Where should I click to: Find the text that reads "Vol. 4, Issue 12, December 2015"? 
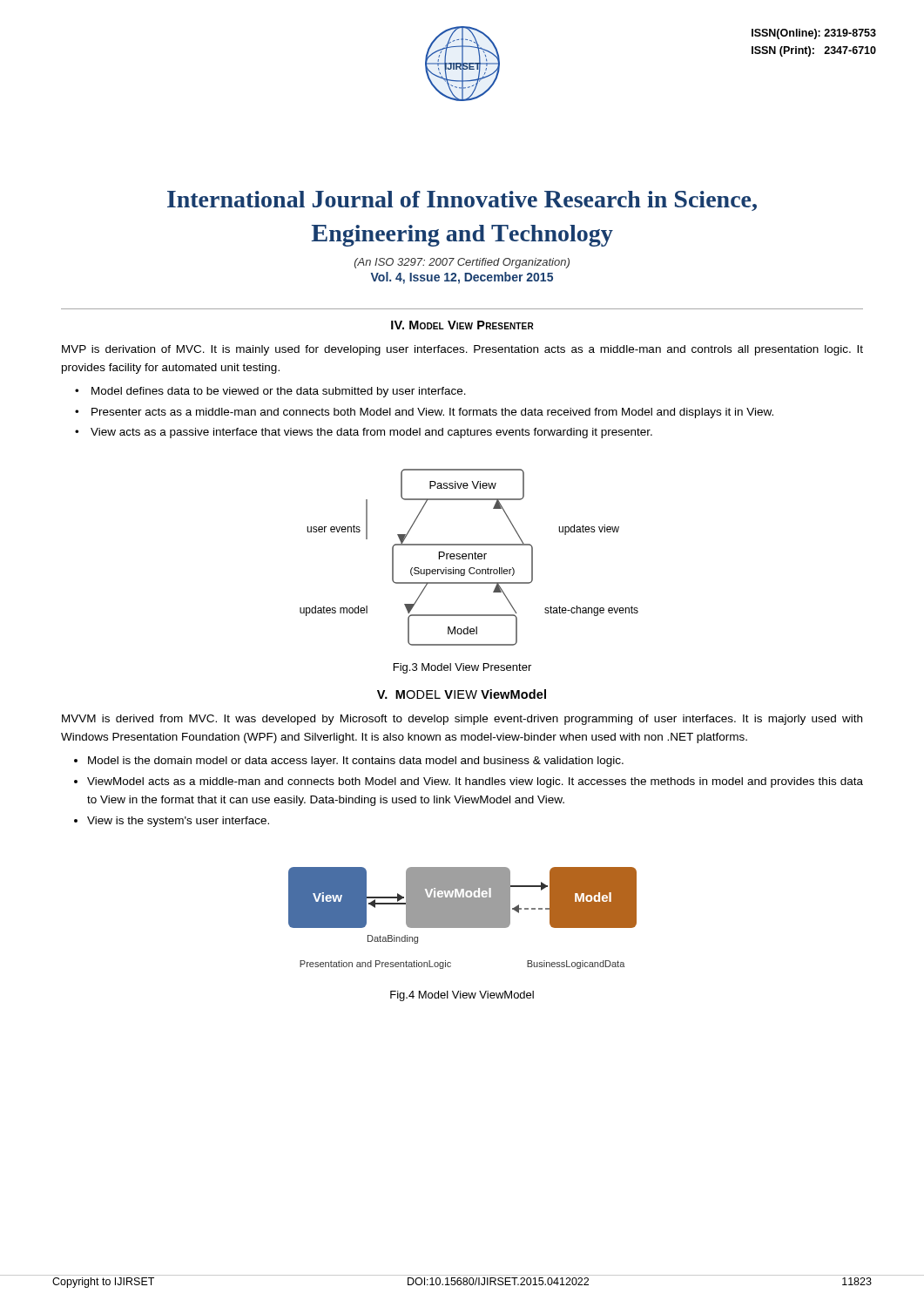click(462, 277)
